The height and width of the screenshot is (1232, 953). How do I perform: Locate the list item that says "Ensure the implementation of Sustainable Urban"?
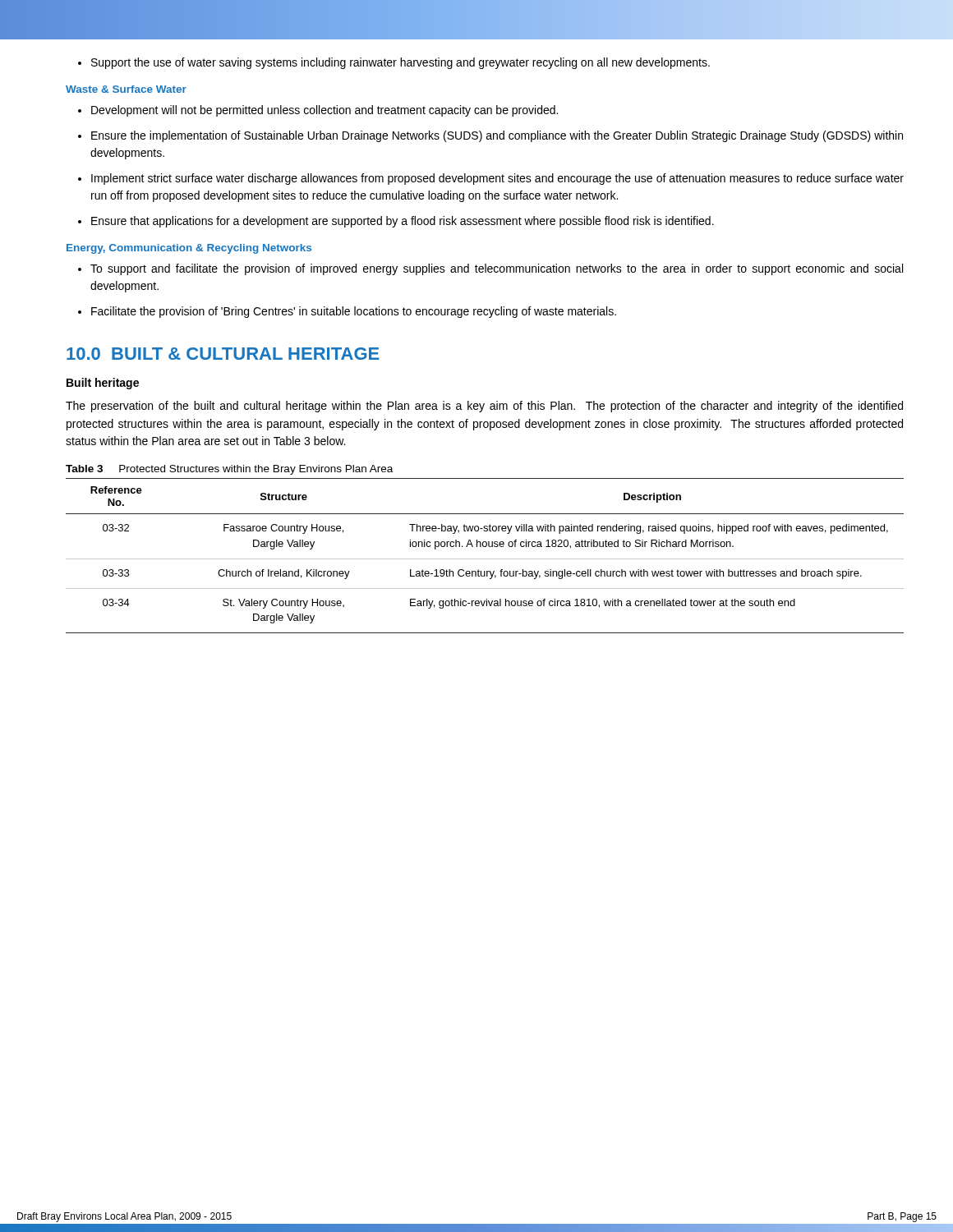485,145
